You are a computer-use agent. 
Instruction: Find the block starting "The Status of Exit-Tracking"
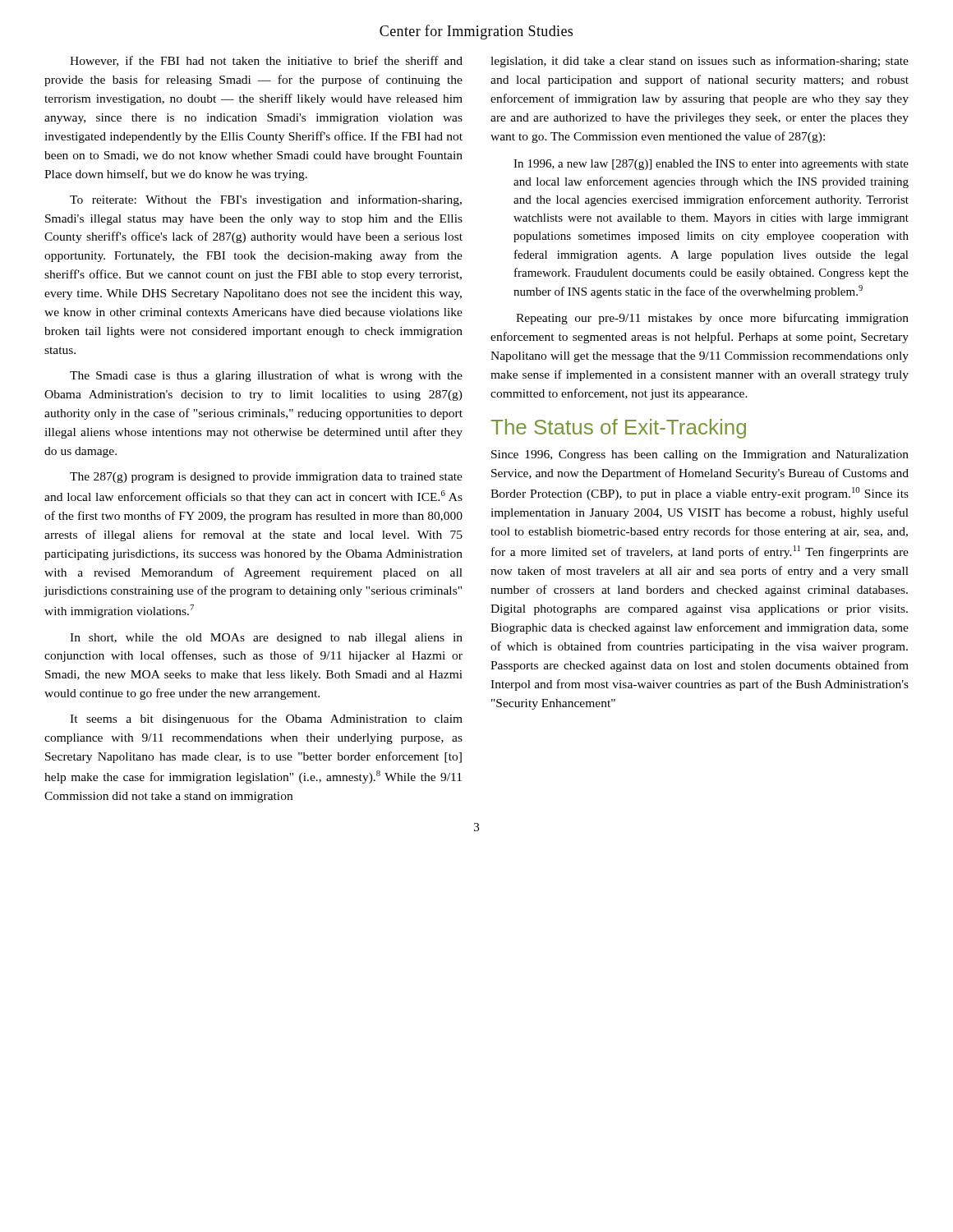pyautogui.click(x=619, y=427)
